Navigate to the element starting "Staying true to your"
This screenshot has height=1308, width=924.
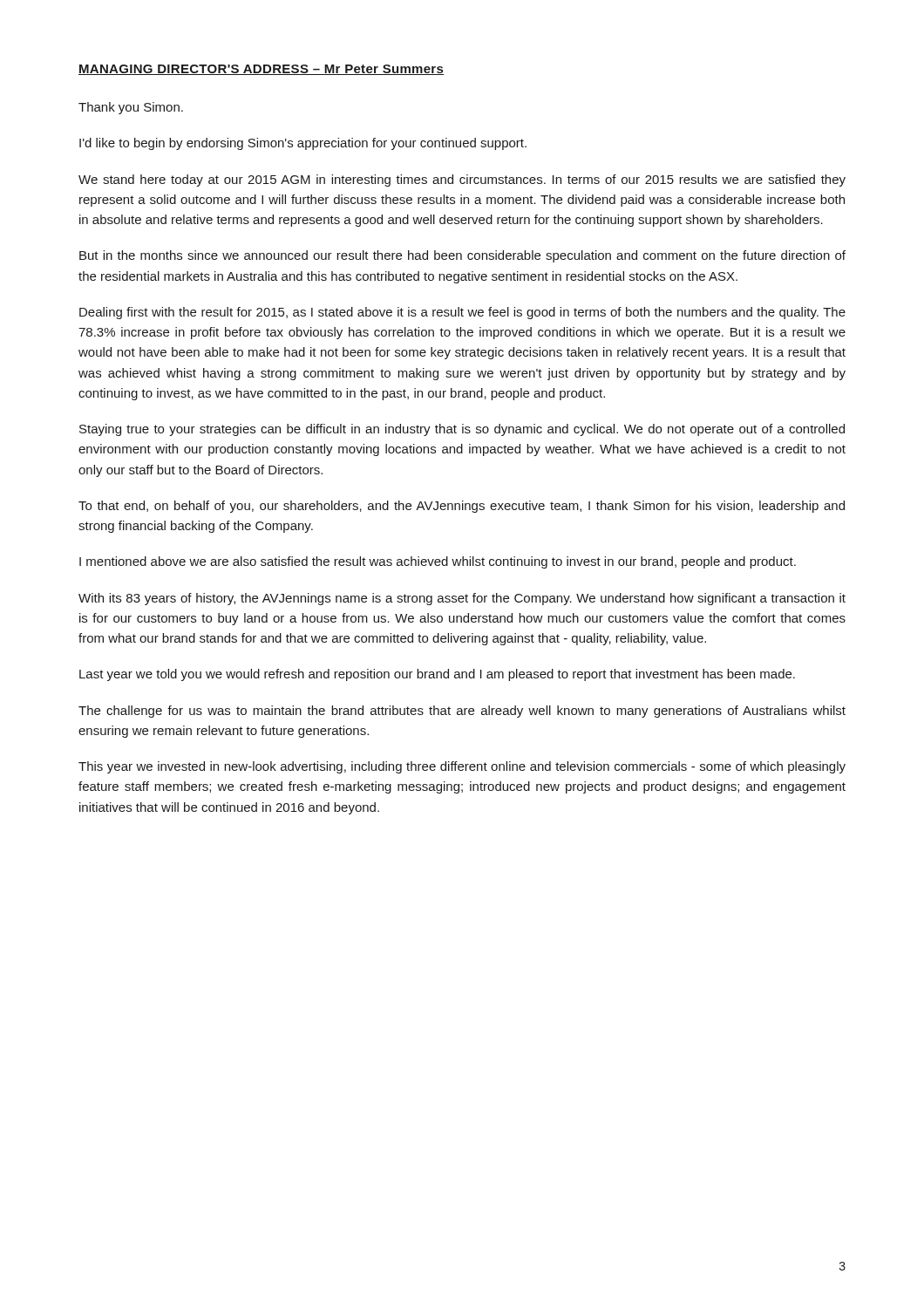coord(462,449)
